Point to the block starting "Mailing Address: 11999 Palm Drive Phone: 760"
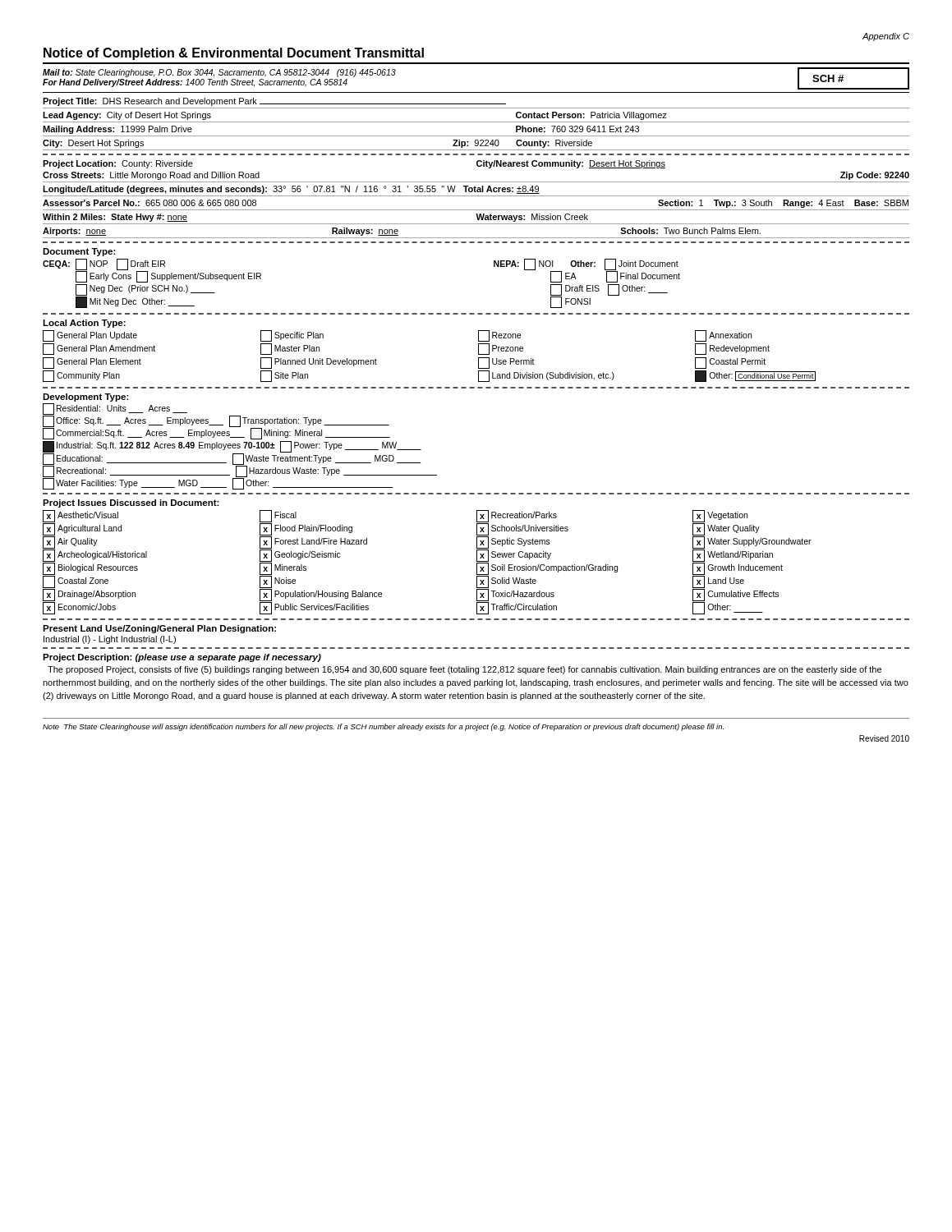 [x=476, y=129]
